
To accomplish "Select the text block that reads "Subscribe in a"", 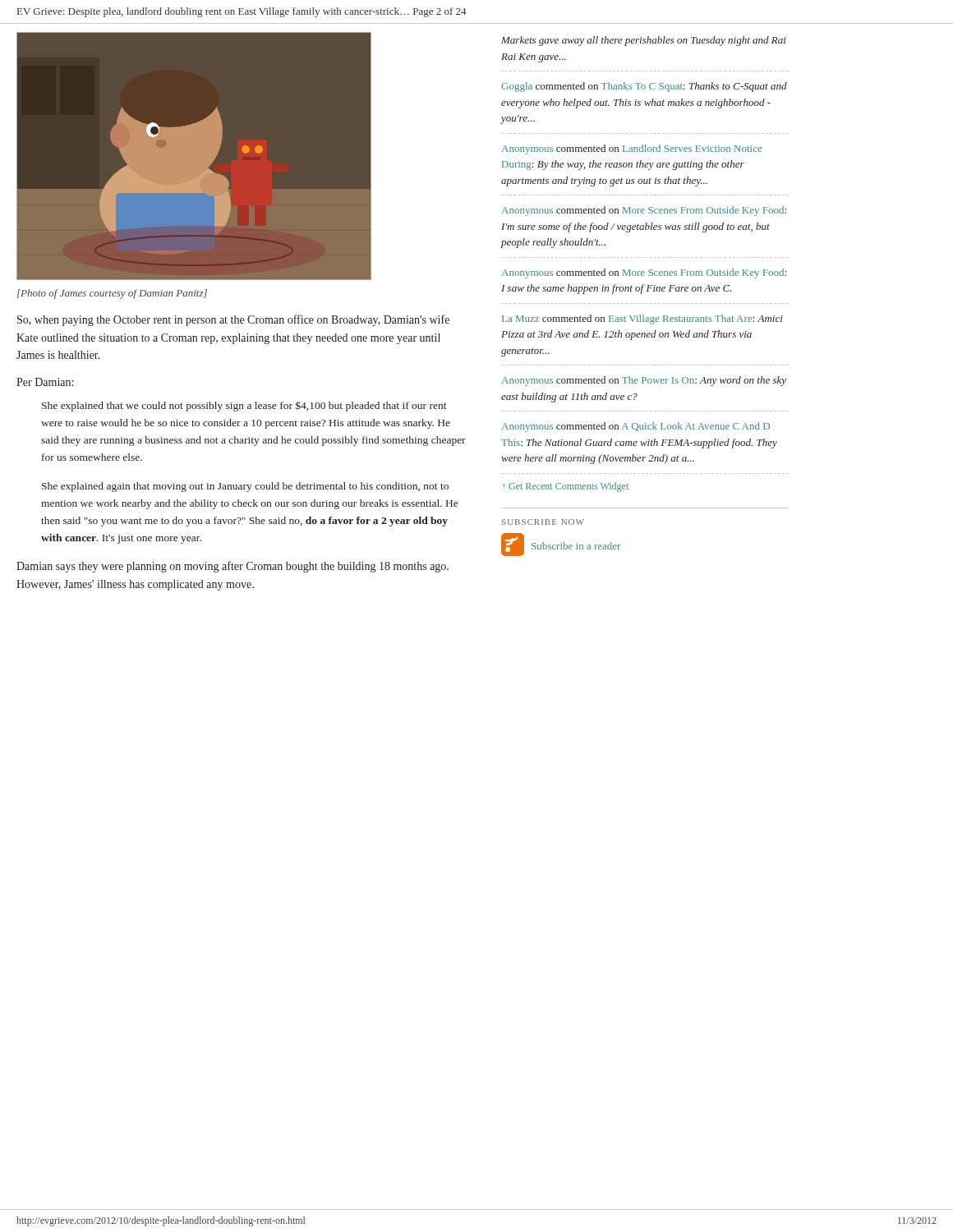I will (561, 546).
